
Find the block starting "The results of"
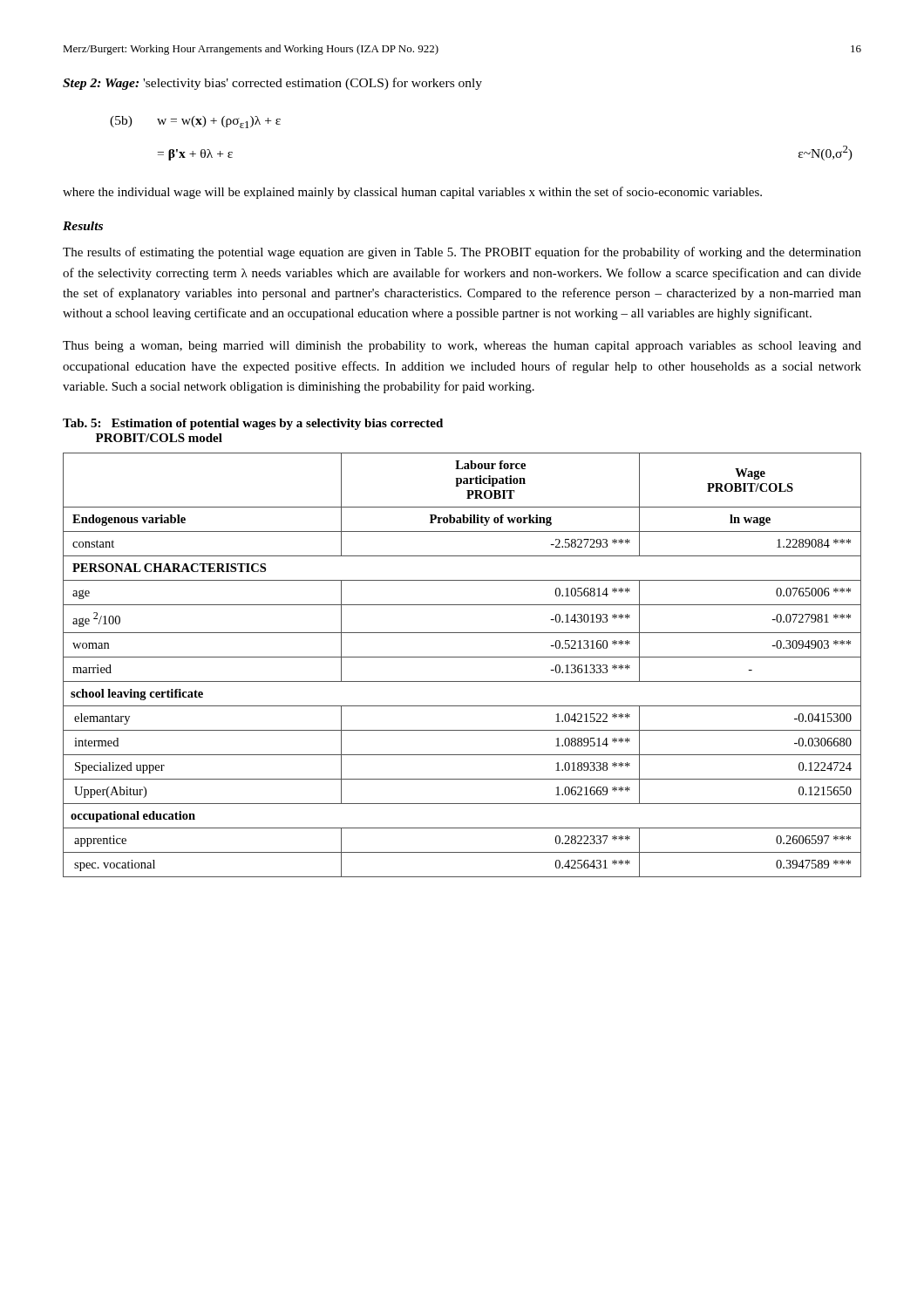click(462, 283)
